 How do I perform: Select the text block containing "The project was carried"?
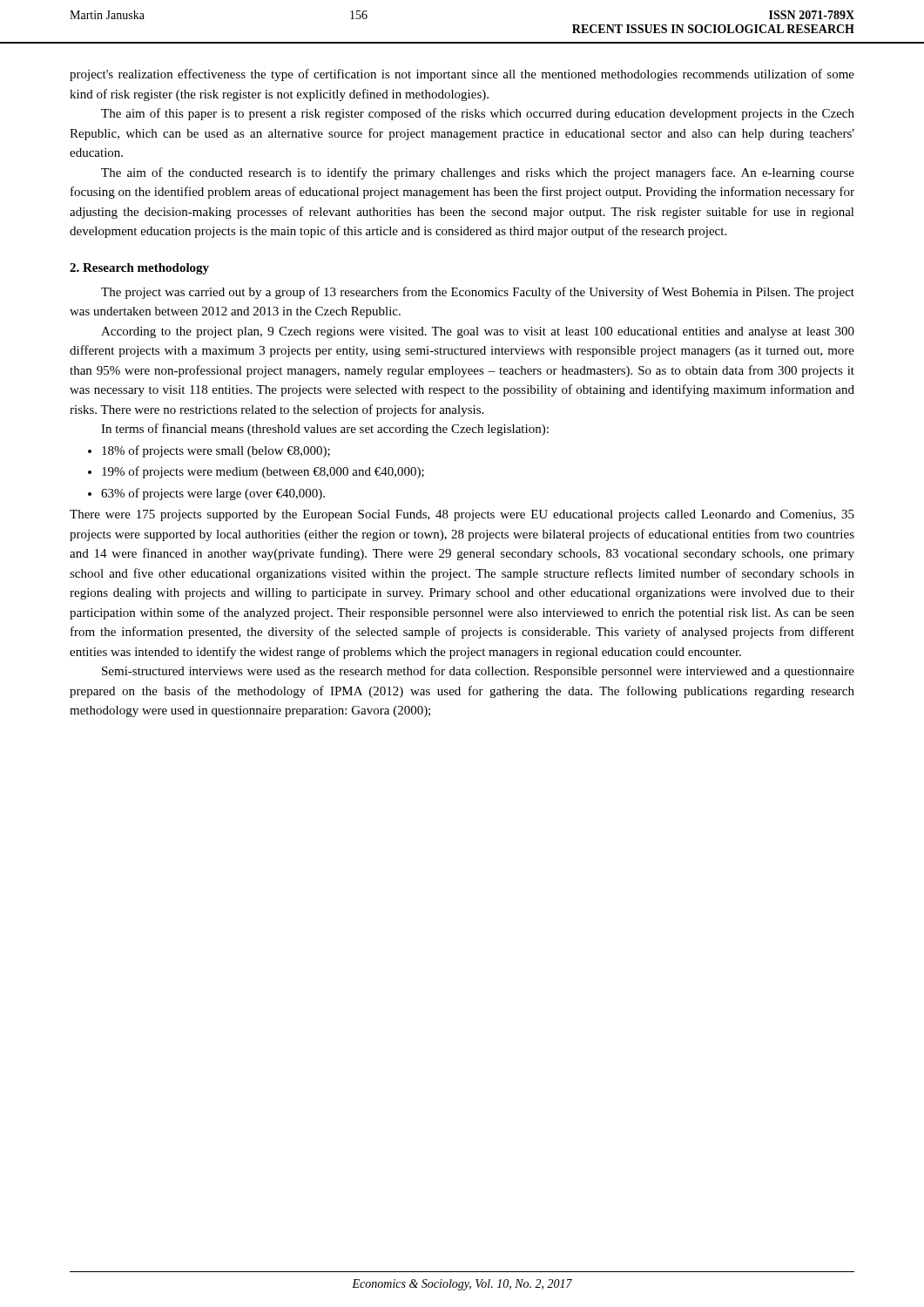(x=462, y=302)
